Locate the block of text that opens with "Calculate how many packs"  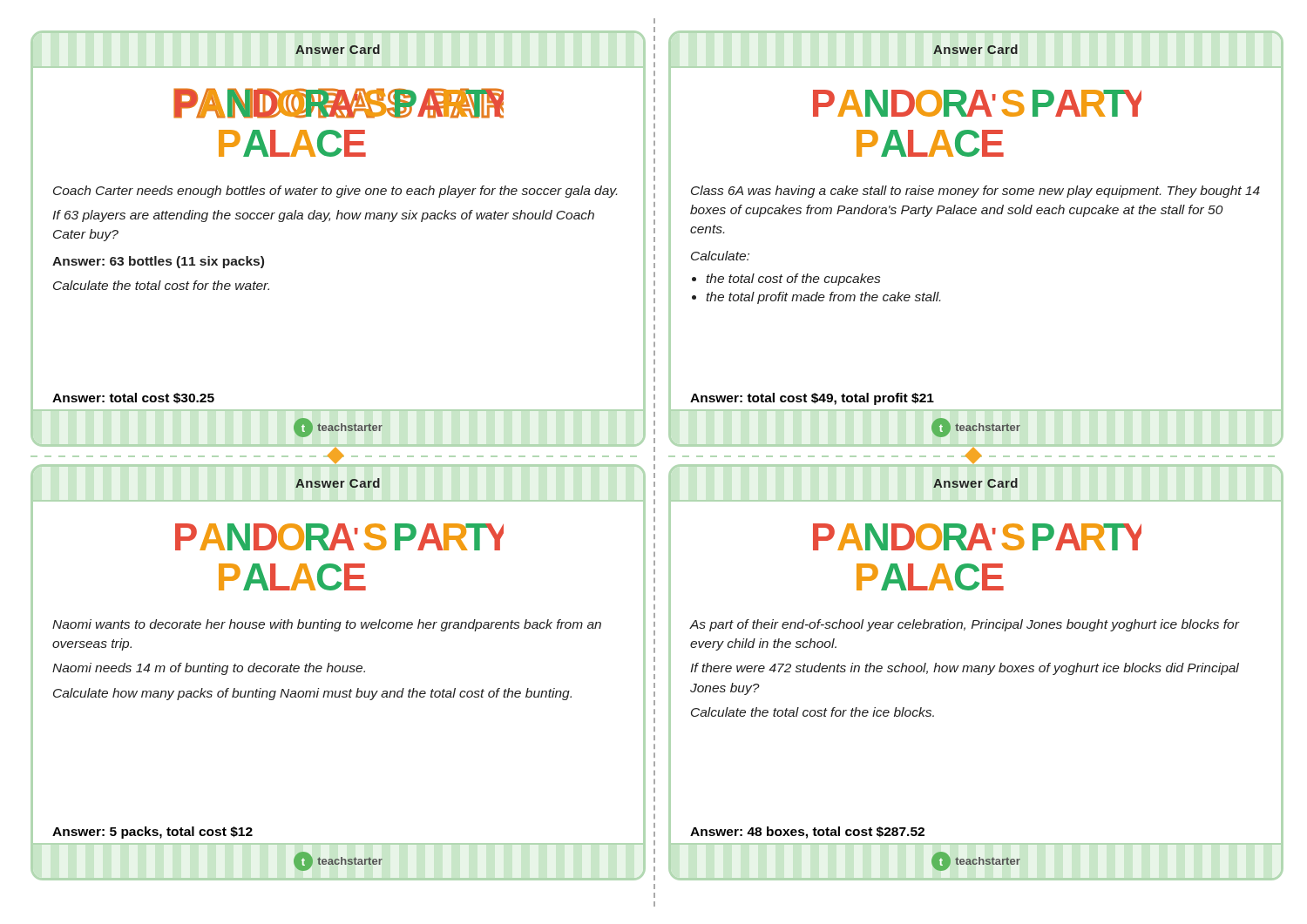point(313,693)
